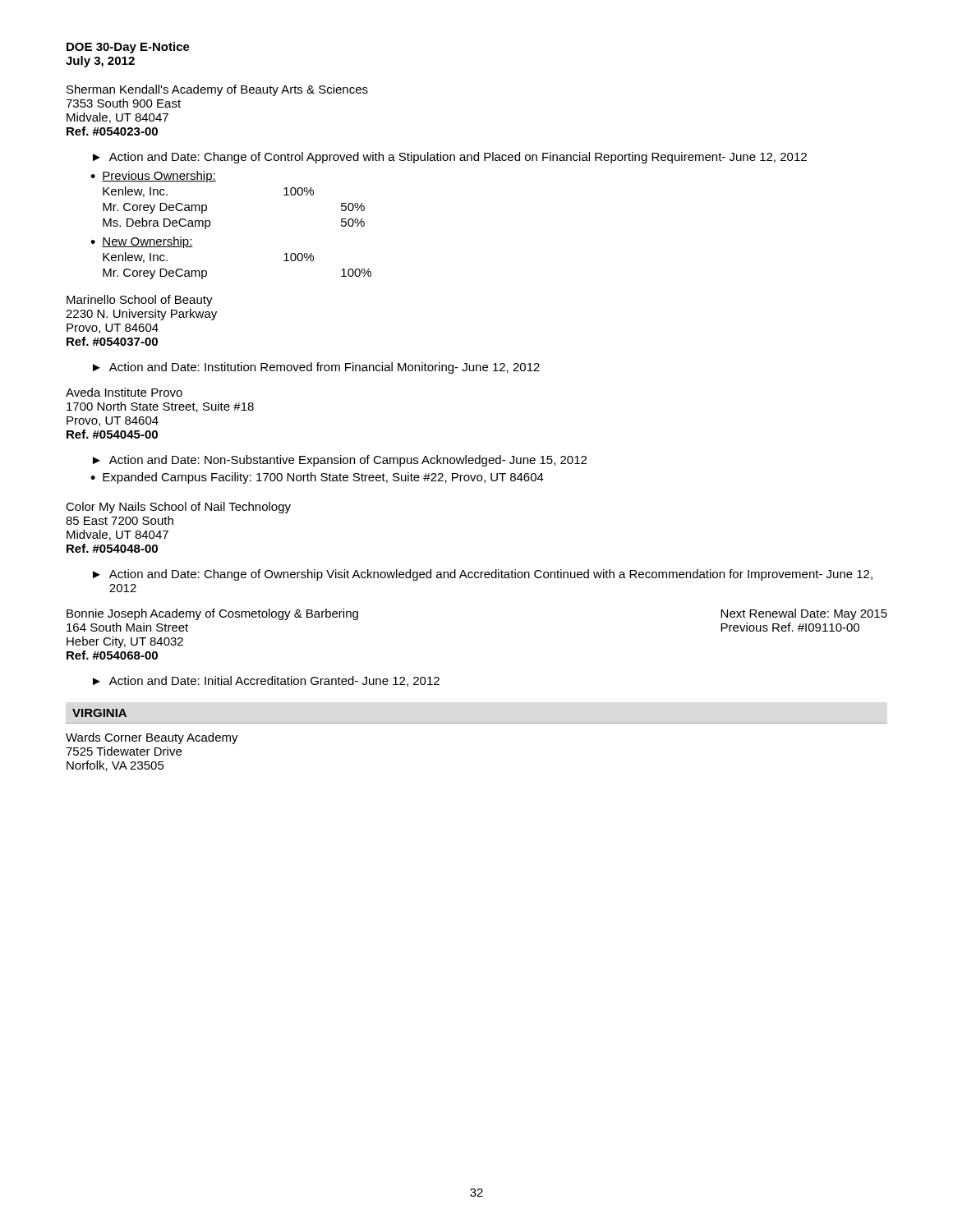Click on the block starting "Bonnie Joseph Academy of Cosmetology & Barbering"
This screenshot has height=1232, width=953.
[x=210, y=614]
